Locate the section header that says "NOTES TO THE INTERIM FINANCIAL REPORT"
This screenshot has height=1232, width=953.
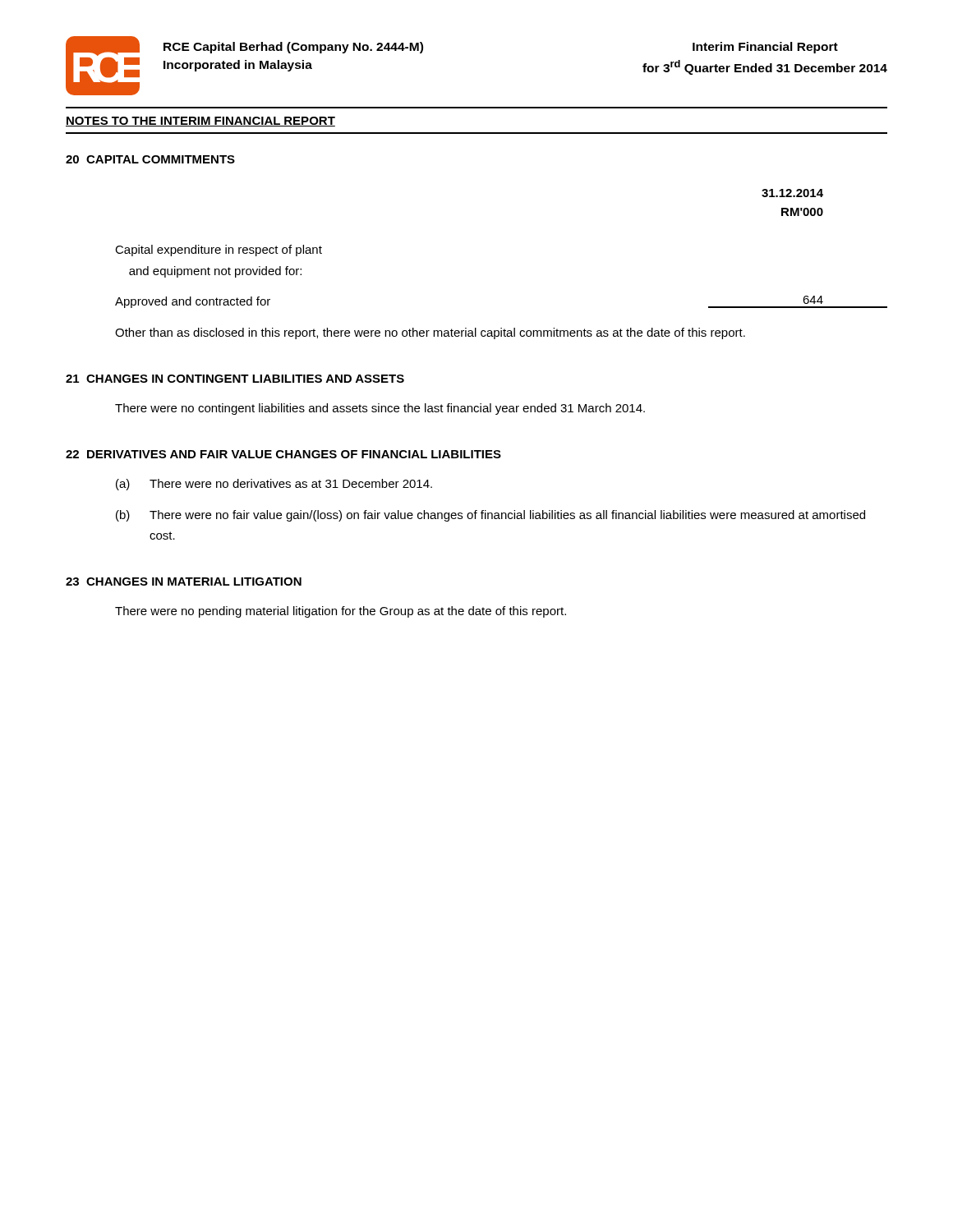[x=200, y=120]
